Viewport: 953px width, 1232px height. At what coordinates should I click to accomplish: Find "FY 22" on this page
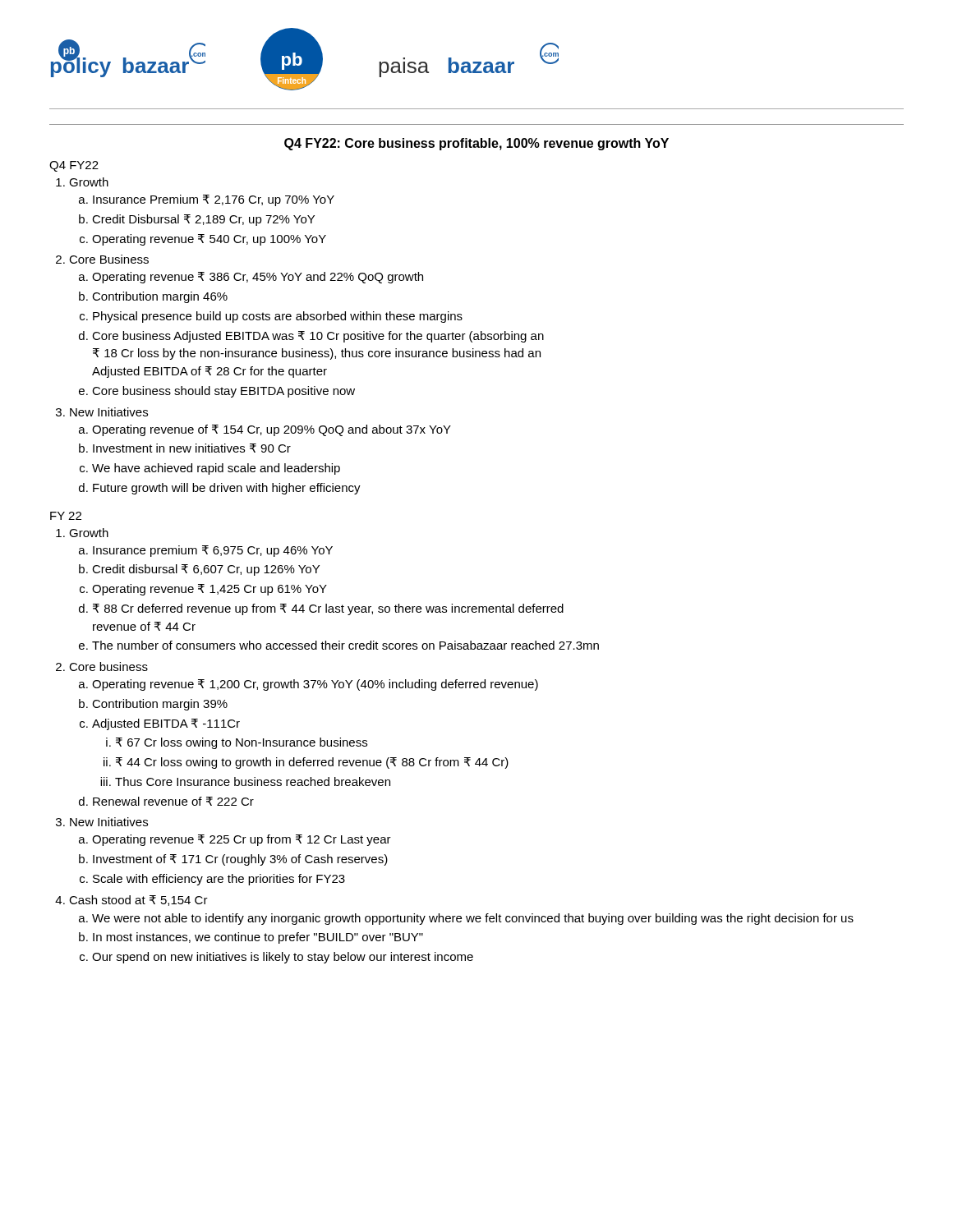(66, 515)
